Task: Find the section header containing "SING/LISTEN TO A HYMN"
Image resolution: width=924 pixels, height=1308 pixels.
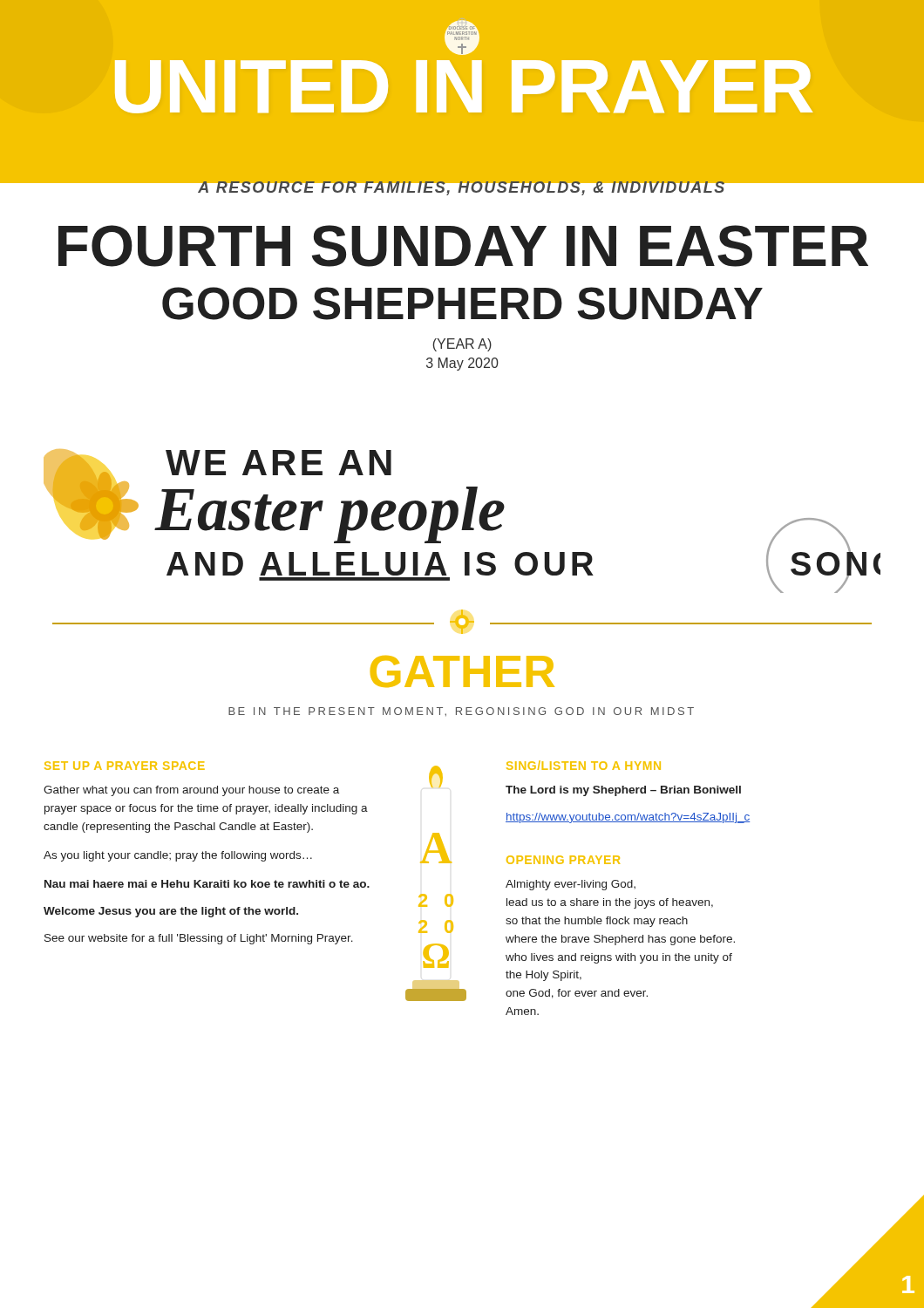Action: (x=584, y=765)
